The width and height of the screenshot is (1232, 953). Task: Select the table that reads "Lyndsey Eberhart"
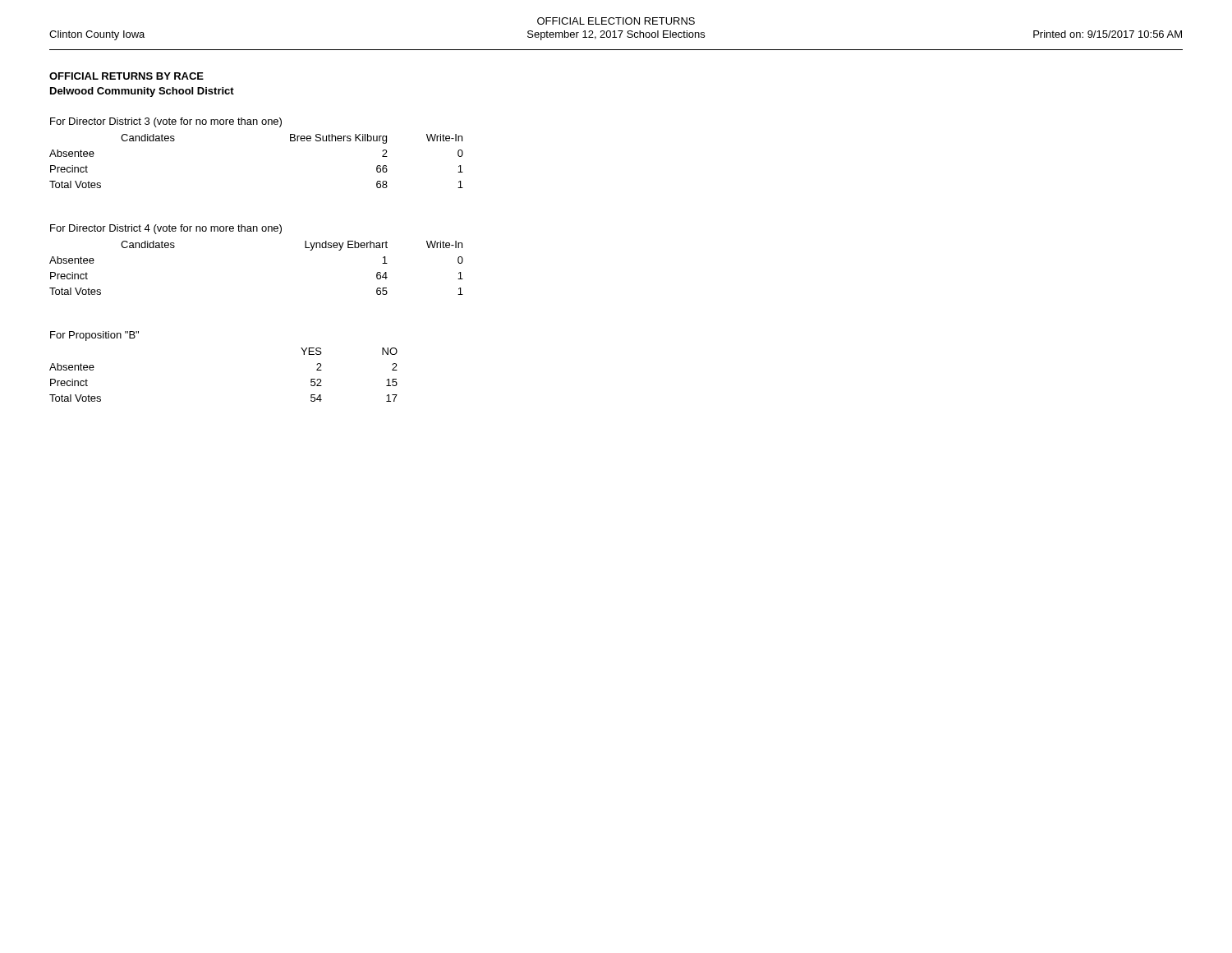click(261, 268)
